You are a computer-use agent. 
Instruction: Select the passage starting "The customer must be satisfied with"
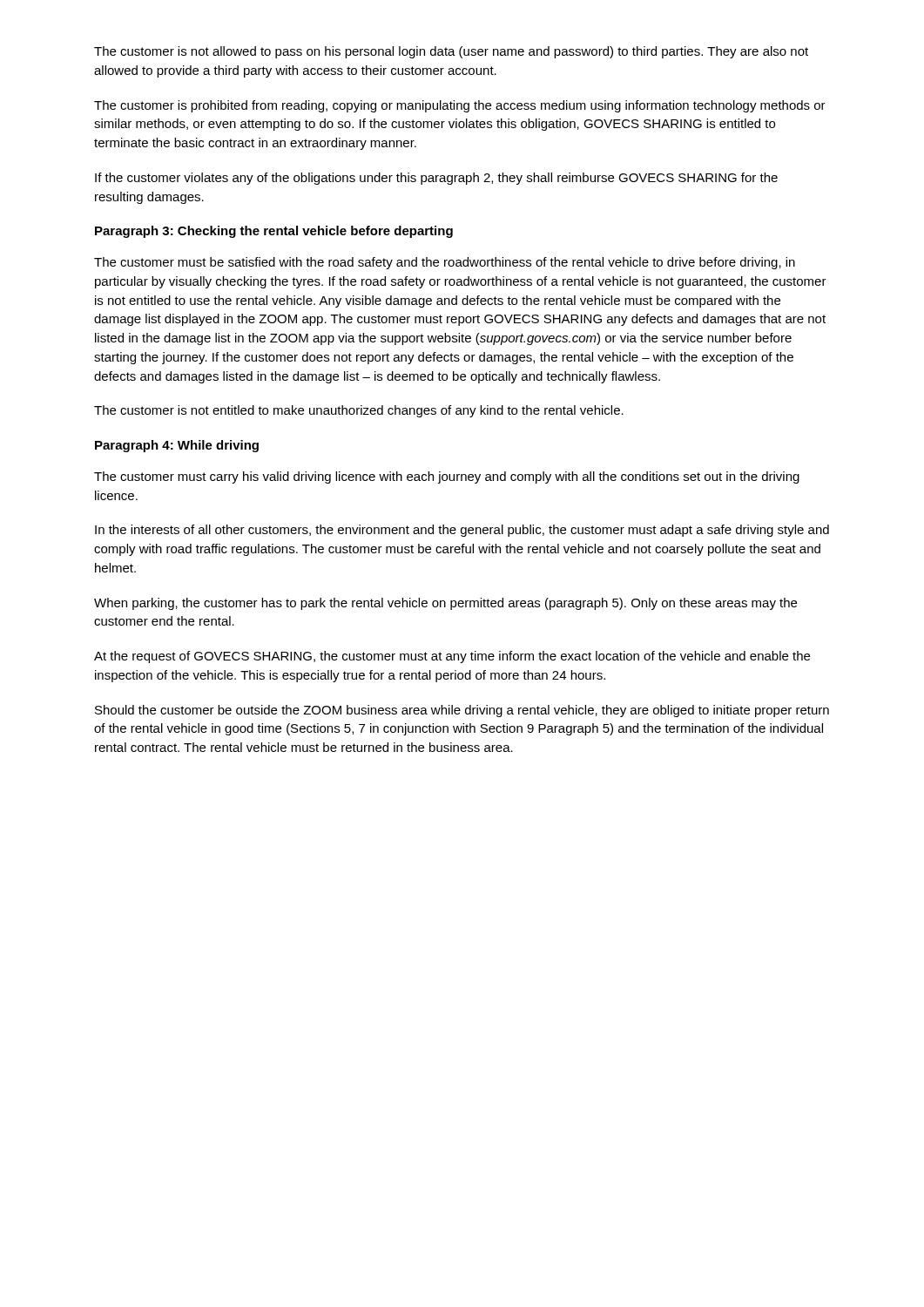pos(460,319)
